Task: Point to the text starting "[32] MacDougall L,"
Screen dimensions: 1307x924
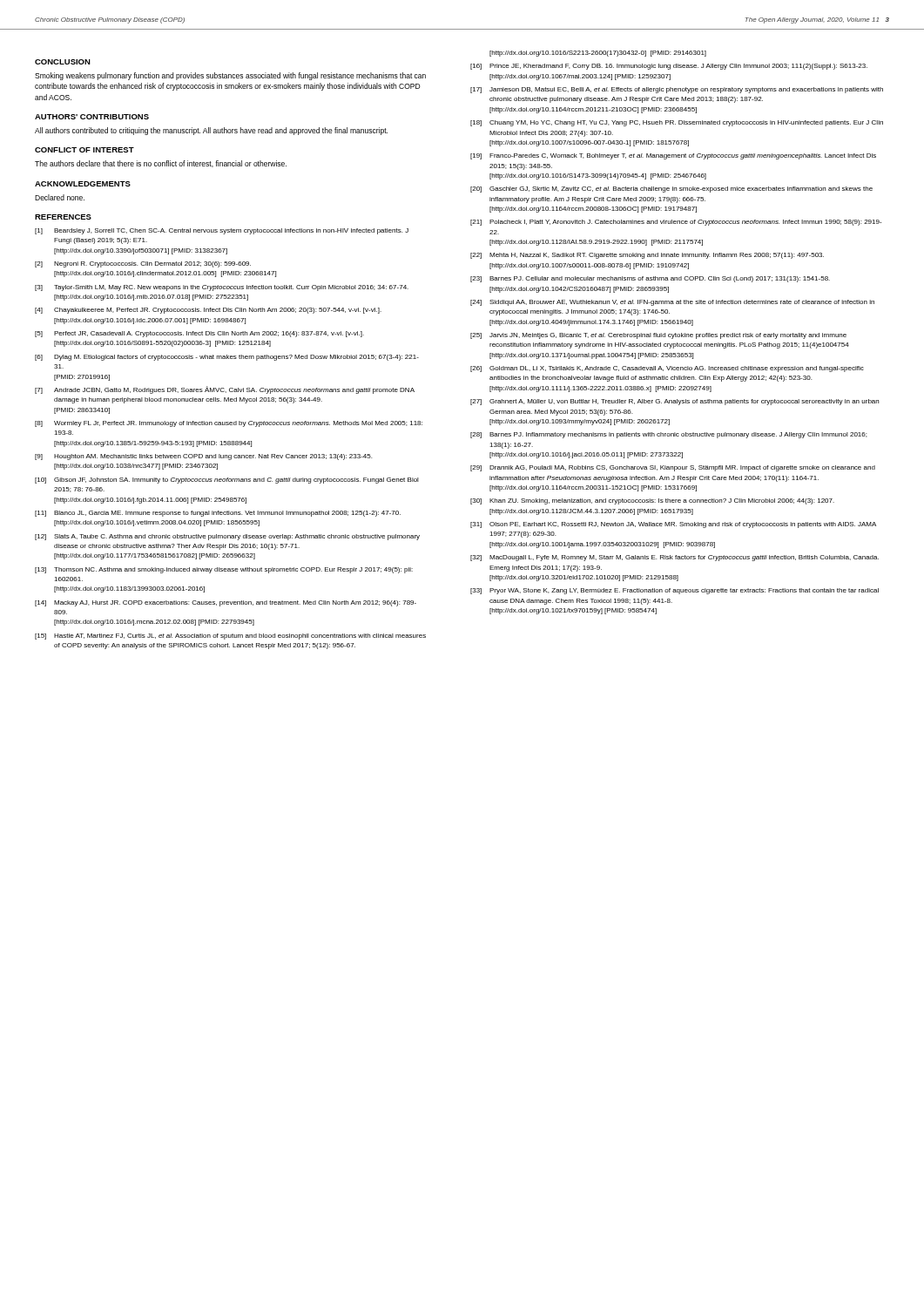Action: (680, 567)
